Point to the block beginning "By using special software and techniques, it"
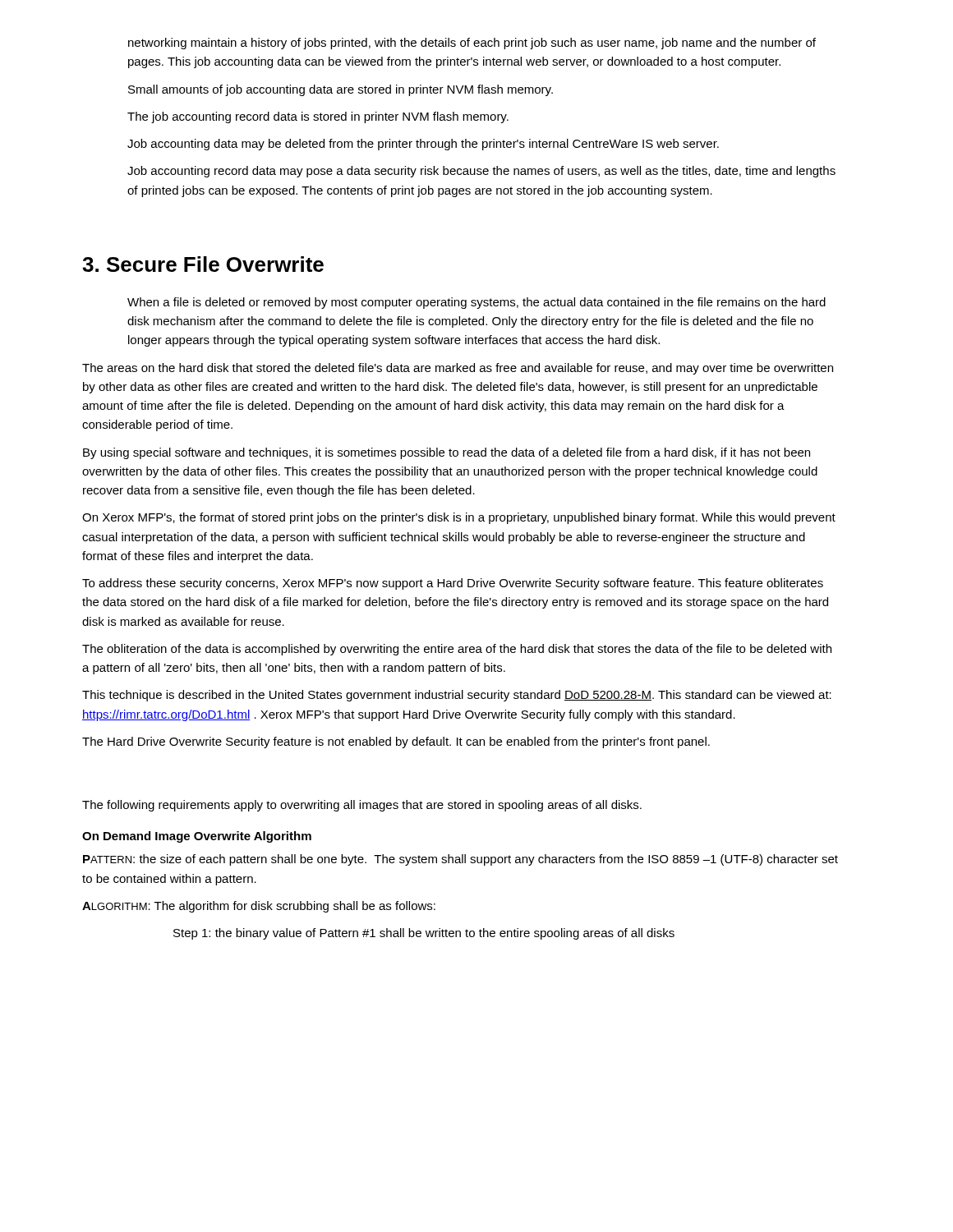The width and height of the screenshot is (953, 1232). [450, 471]
